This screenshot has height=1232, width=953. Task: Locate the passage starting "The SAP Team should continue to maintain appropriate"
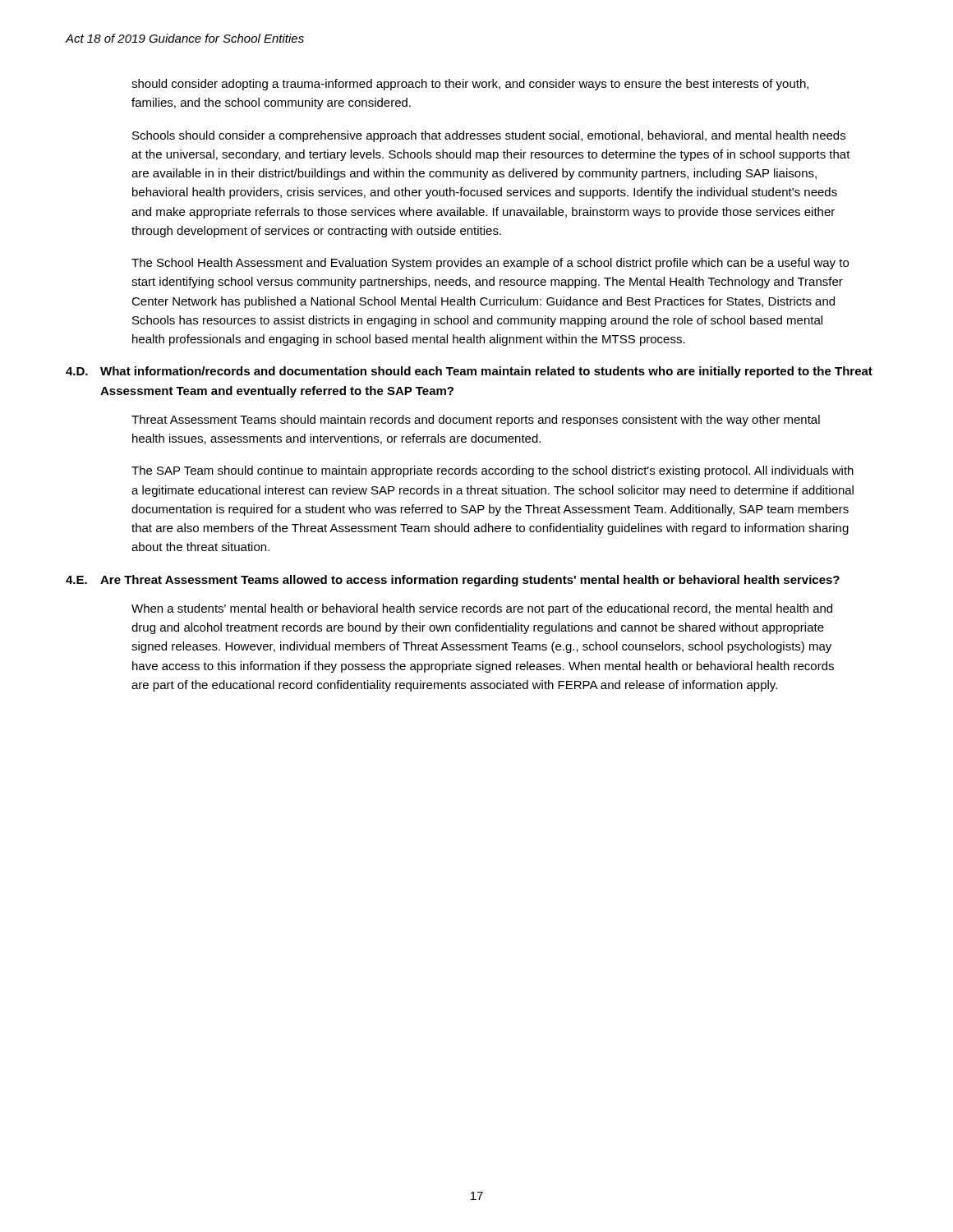click(x=493, y=509)
